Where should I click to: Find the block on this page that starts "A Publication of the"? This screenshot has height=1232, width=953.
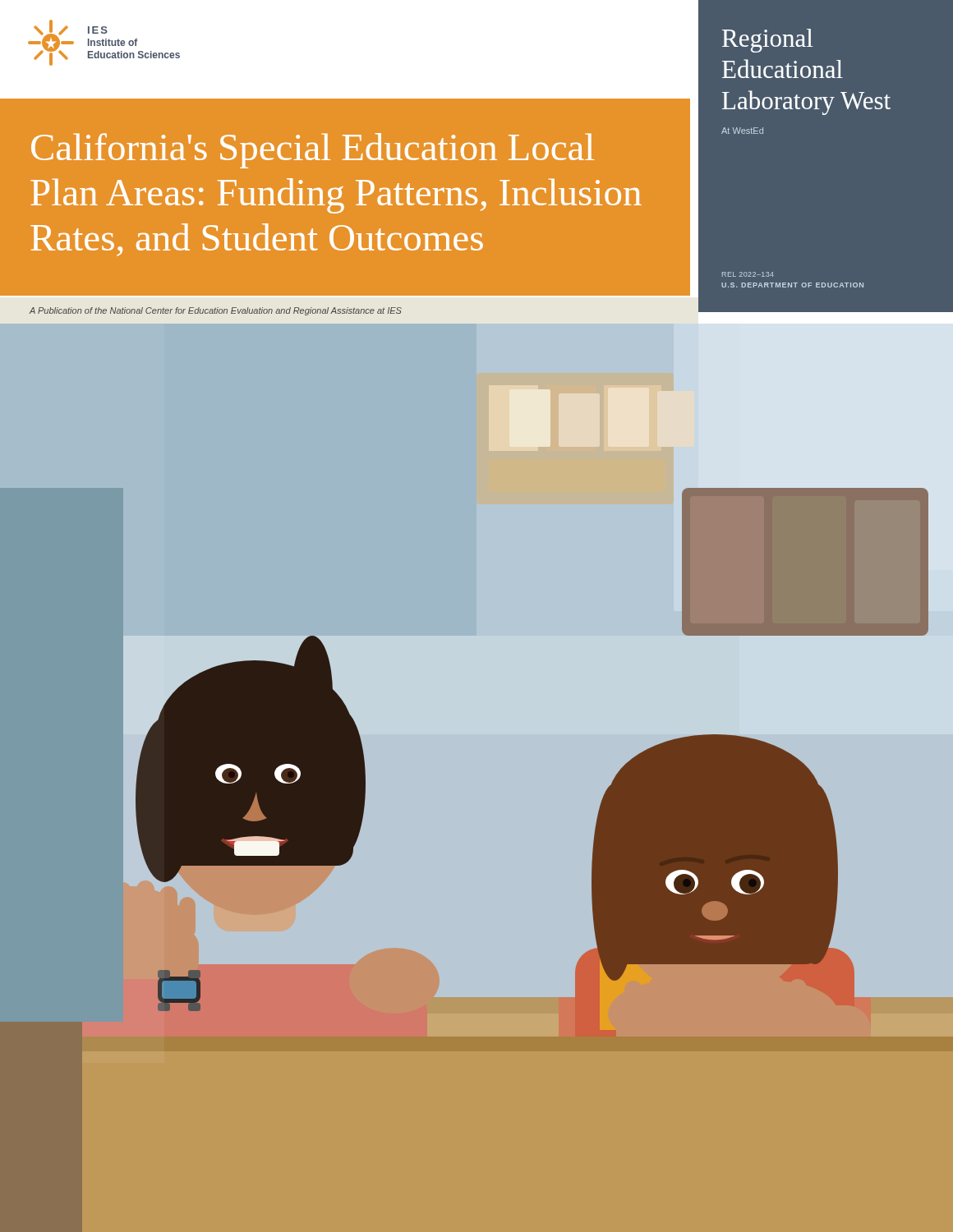216,310
